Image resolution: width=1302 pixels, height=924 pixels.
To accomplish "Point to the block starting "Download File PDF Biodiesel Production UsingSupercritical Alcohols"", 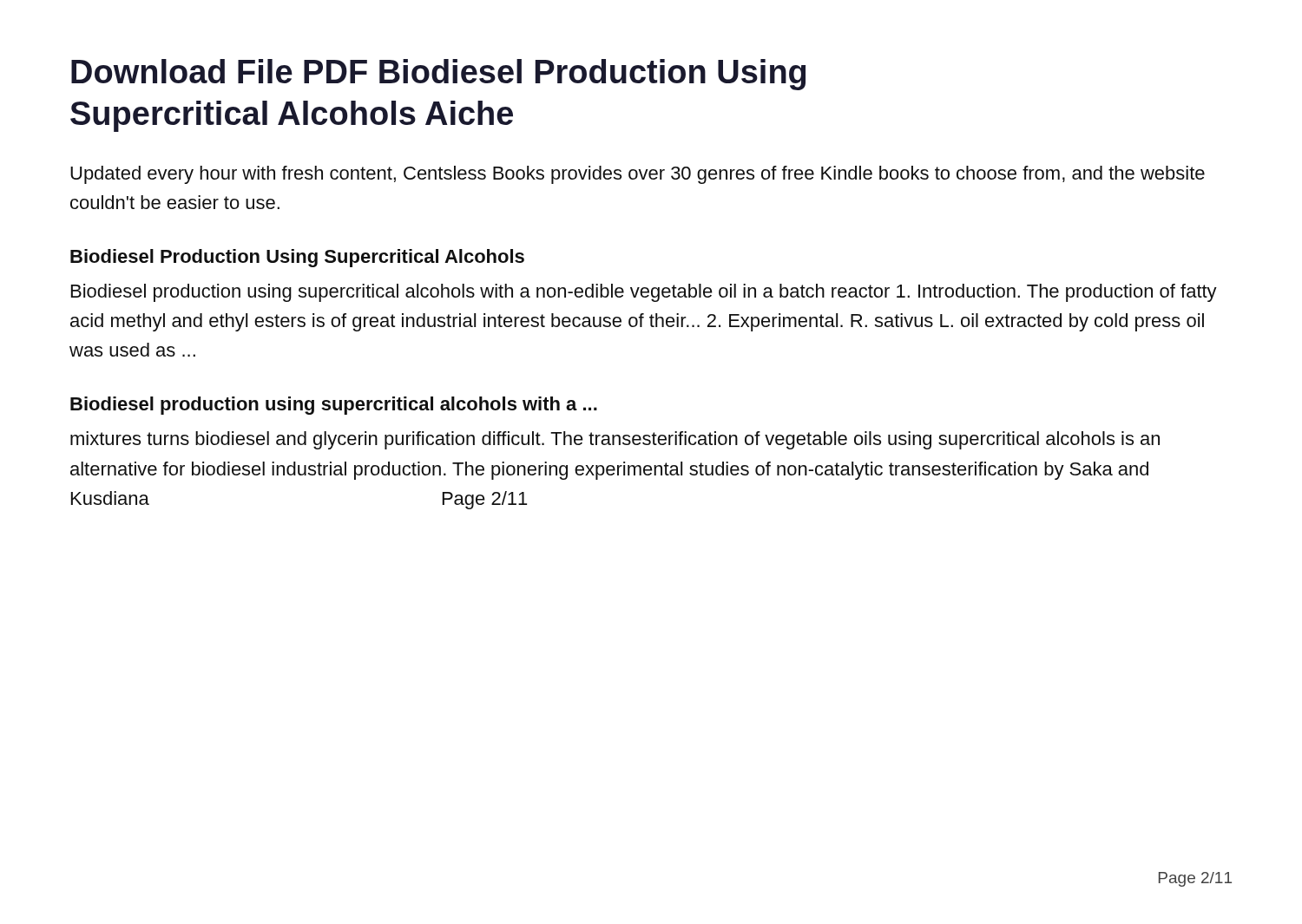I will [651, 93].
